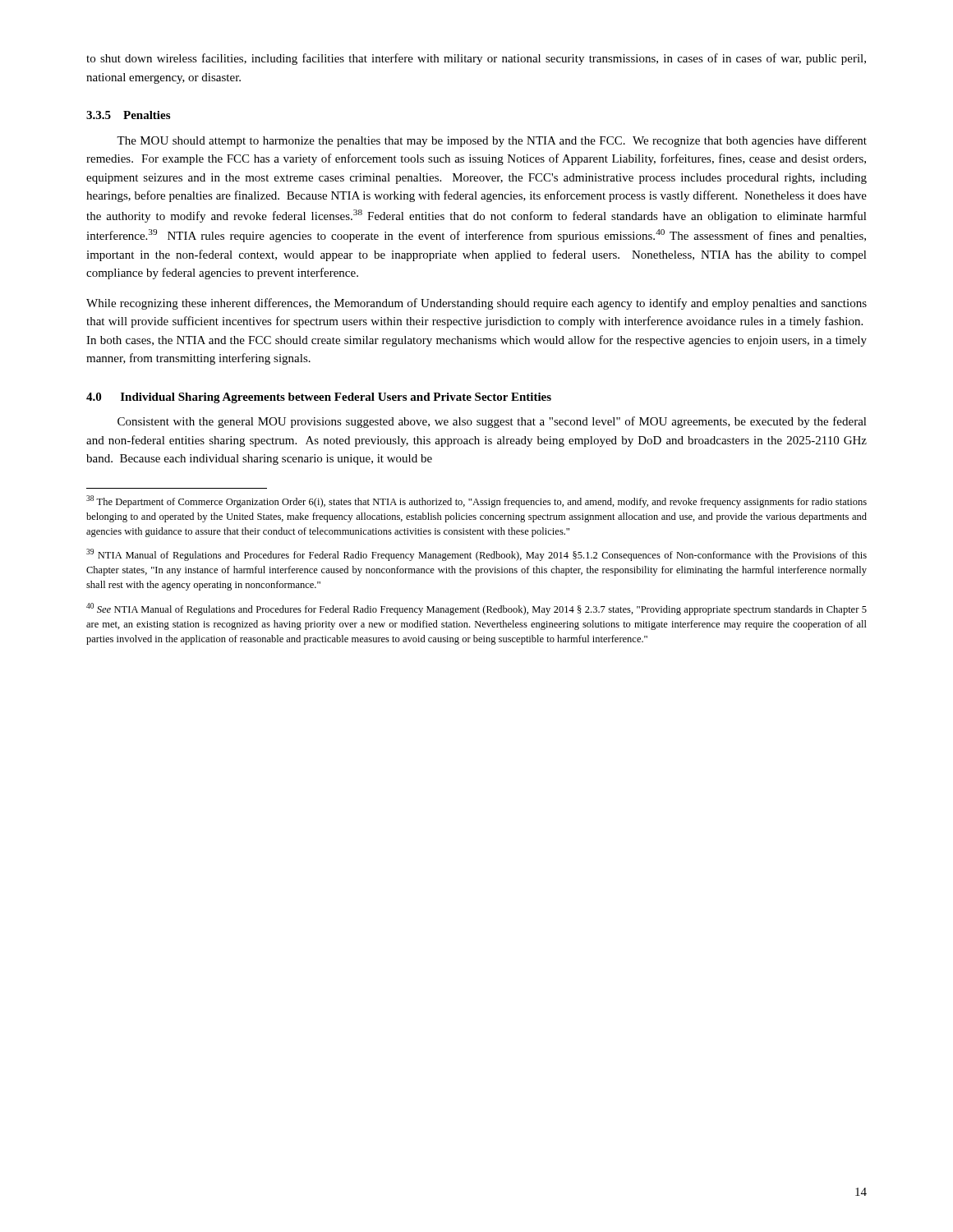This screenshot has width=953, height=1232.
Task: Click on the text block that reads "While recognizing these inherent differences, the Memorandum of"
Action: [476, 331]
